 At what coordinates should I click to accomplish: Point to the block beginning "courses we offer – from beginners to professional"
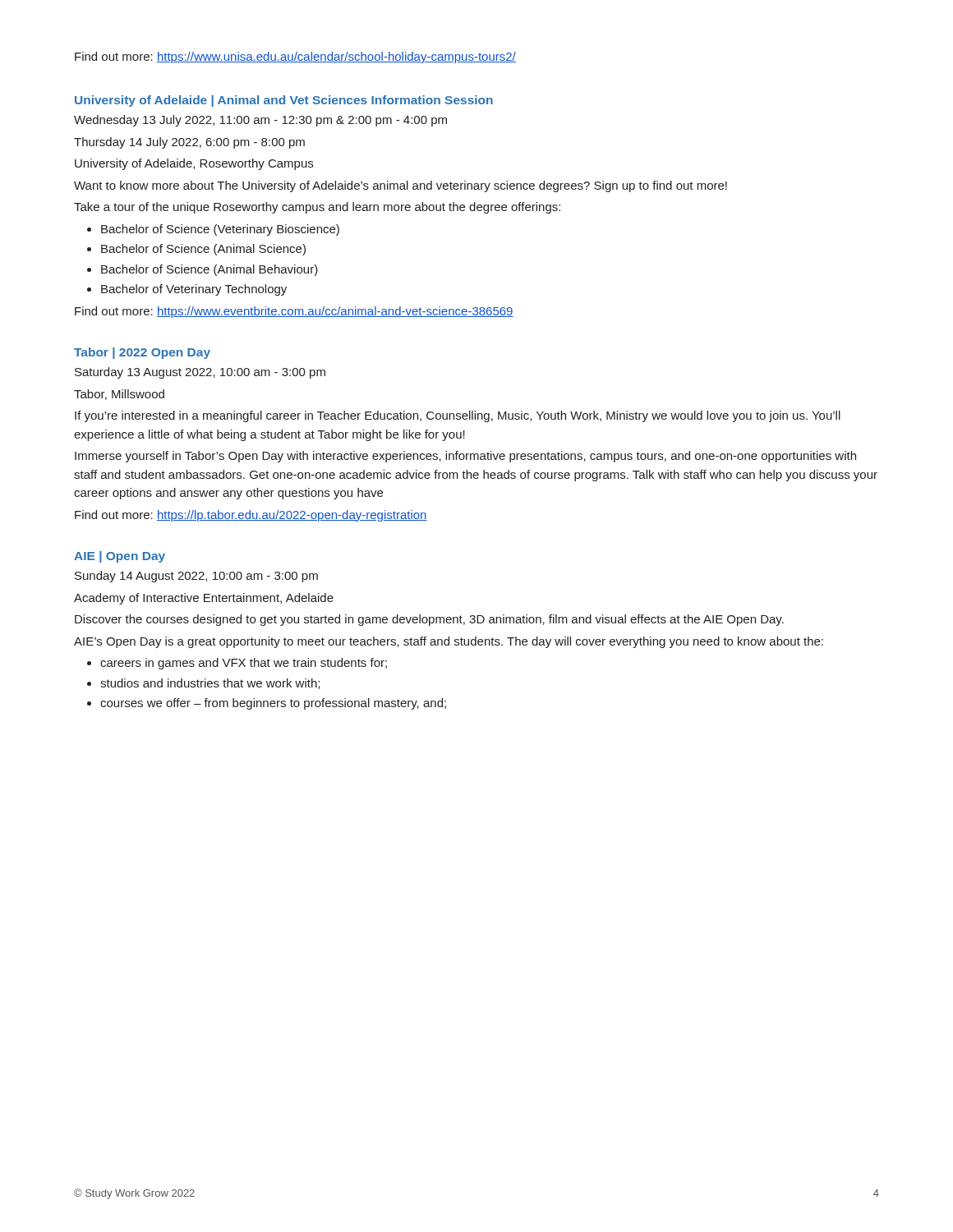pos(274,703)
